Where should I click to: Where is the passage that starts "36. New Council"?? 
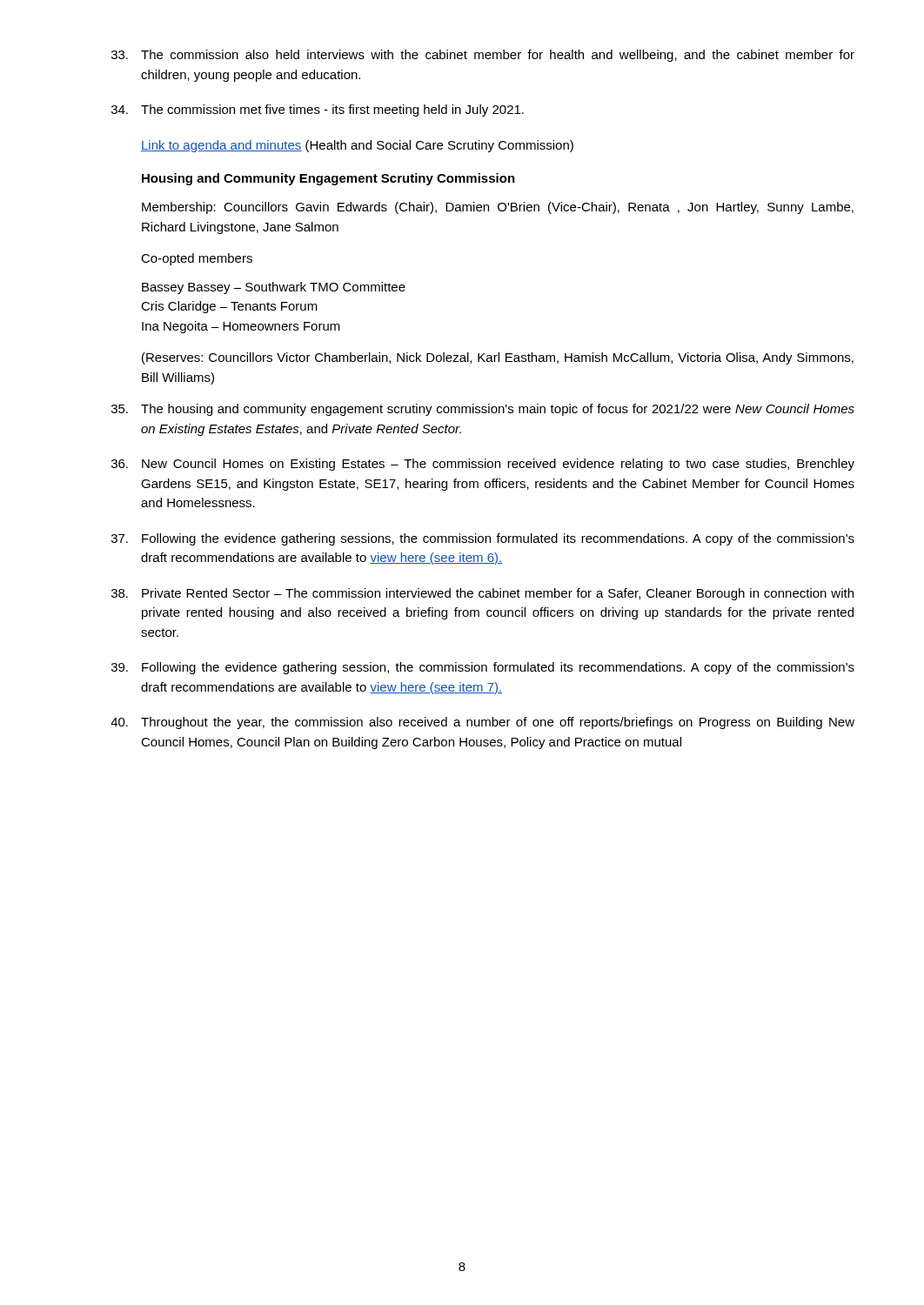coord(471,484)
